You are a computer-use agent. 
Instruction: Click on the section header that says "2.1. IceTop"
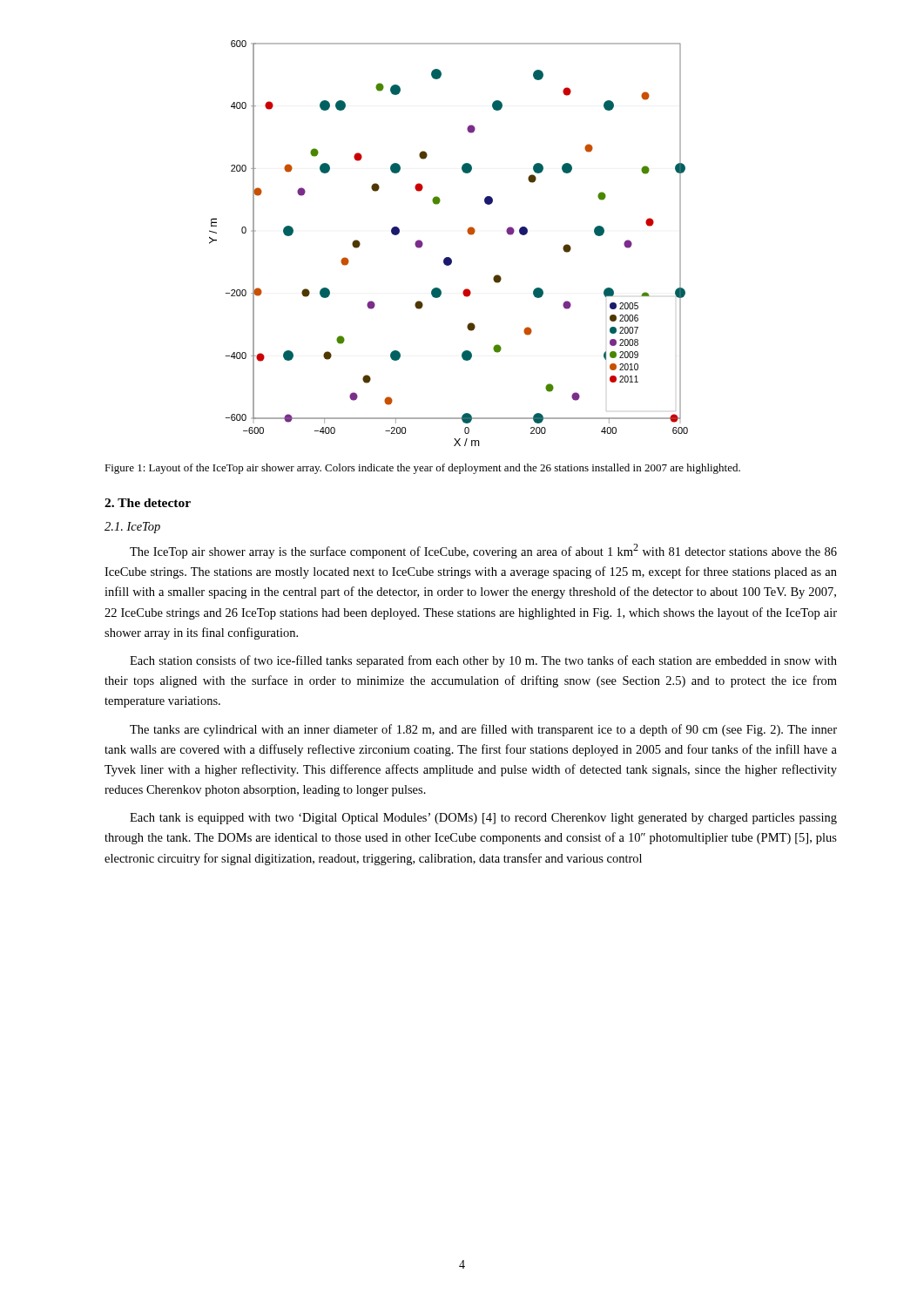coord(133,526)
